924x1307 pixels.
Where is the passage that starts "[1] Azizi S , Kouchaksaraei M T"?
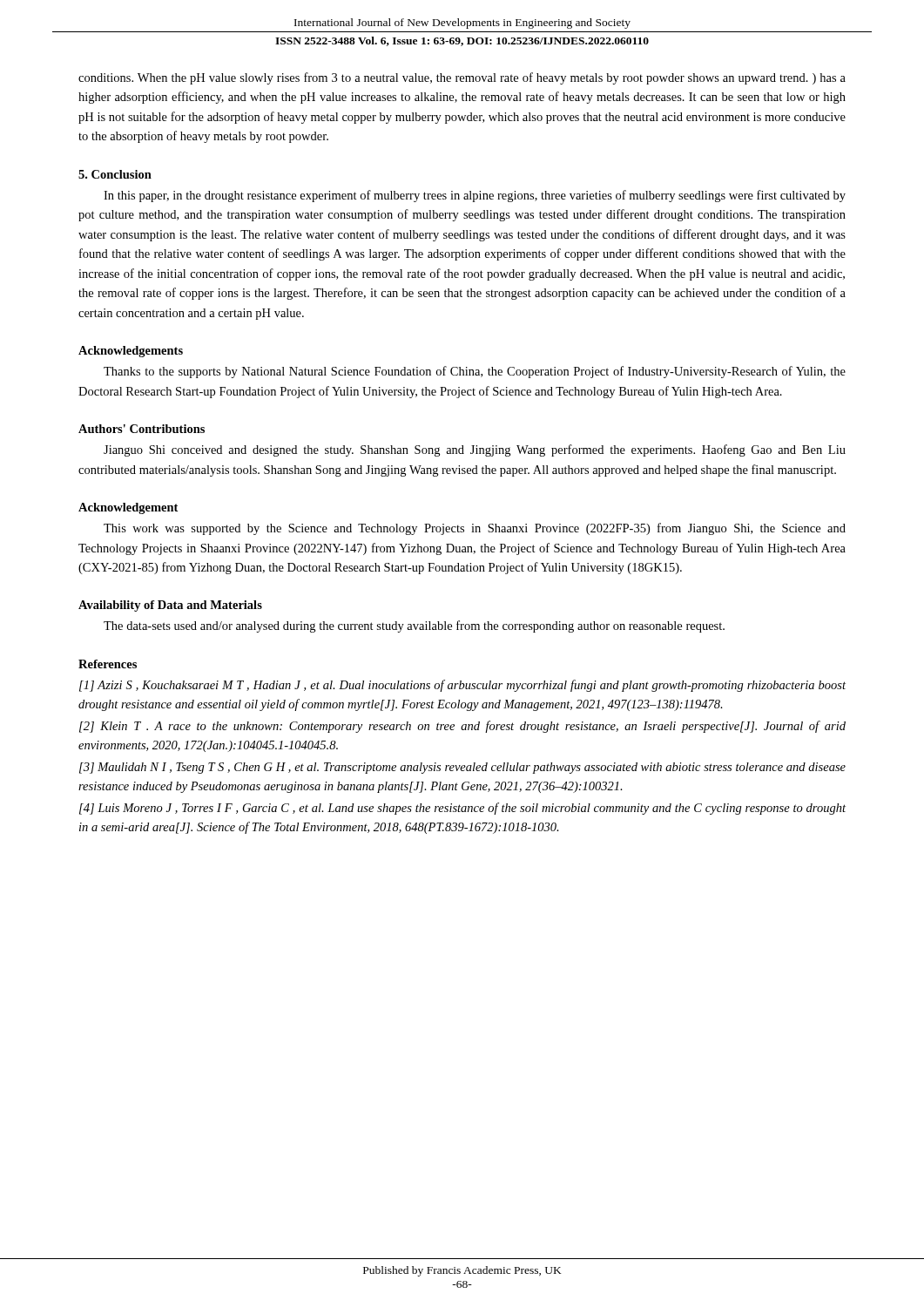pyautogui.click(x=462, y=695)
